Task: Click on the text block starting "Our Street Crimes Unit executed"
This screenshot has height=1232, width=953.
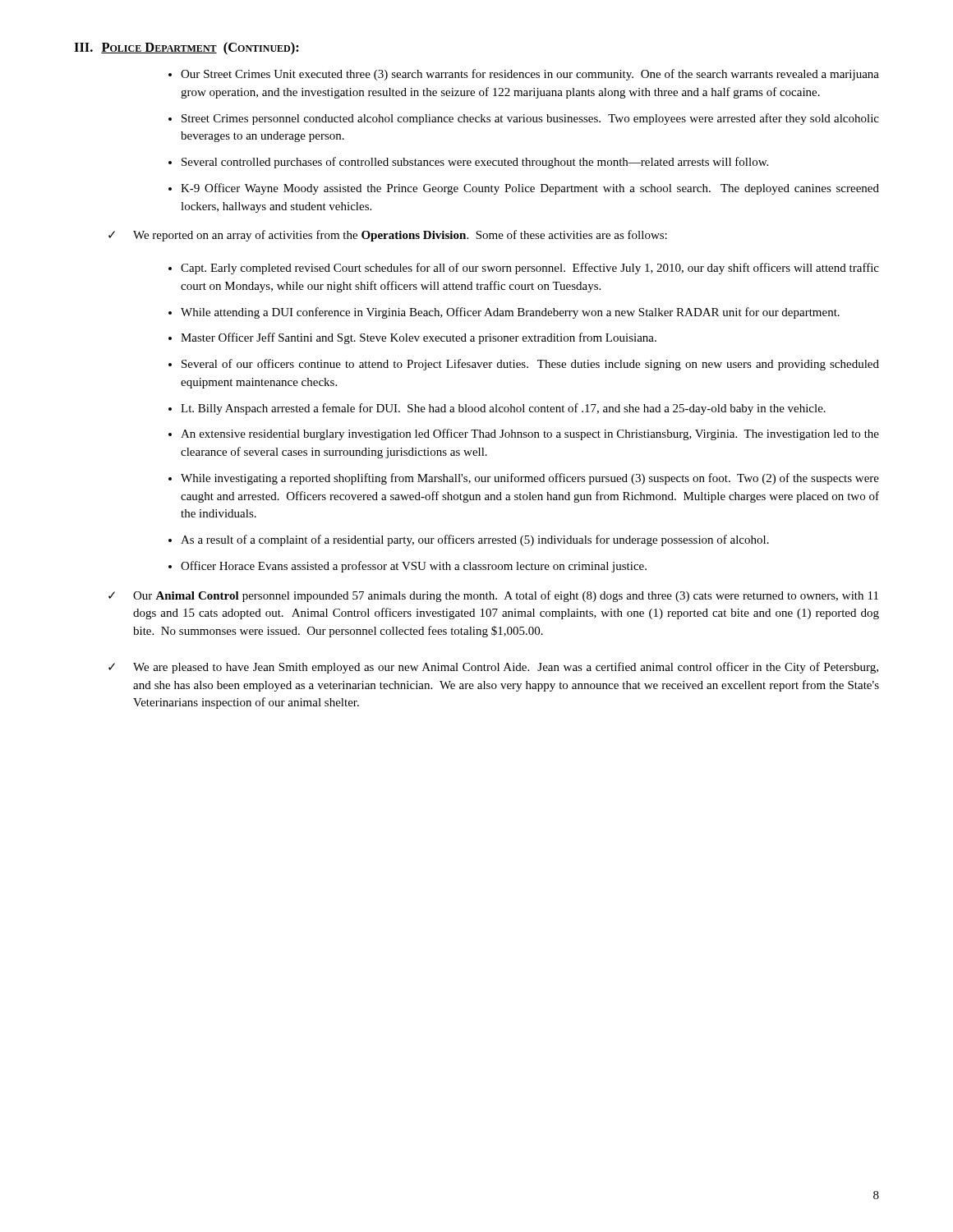Action: tap(530, 83)
